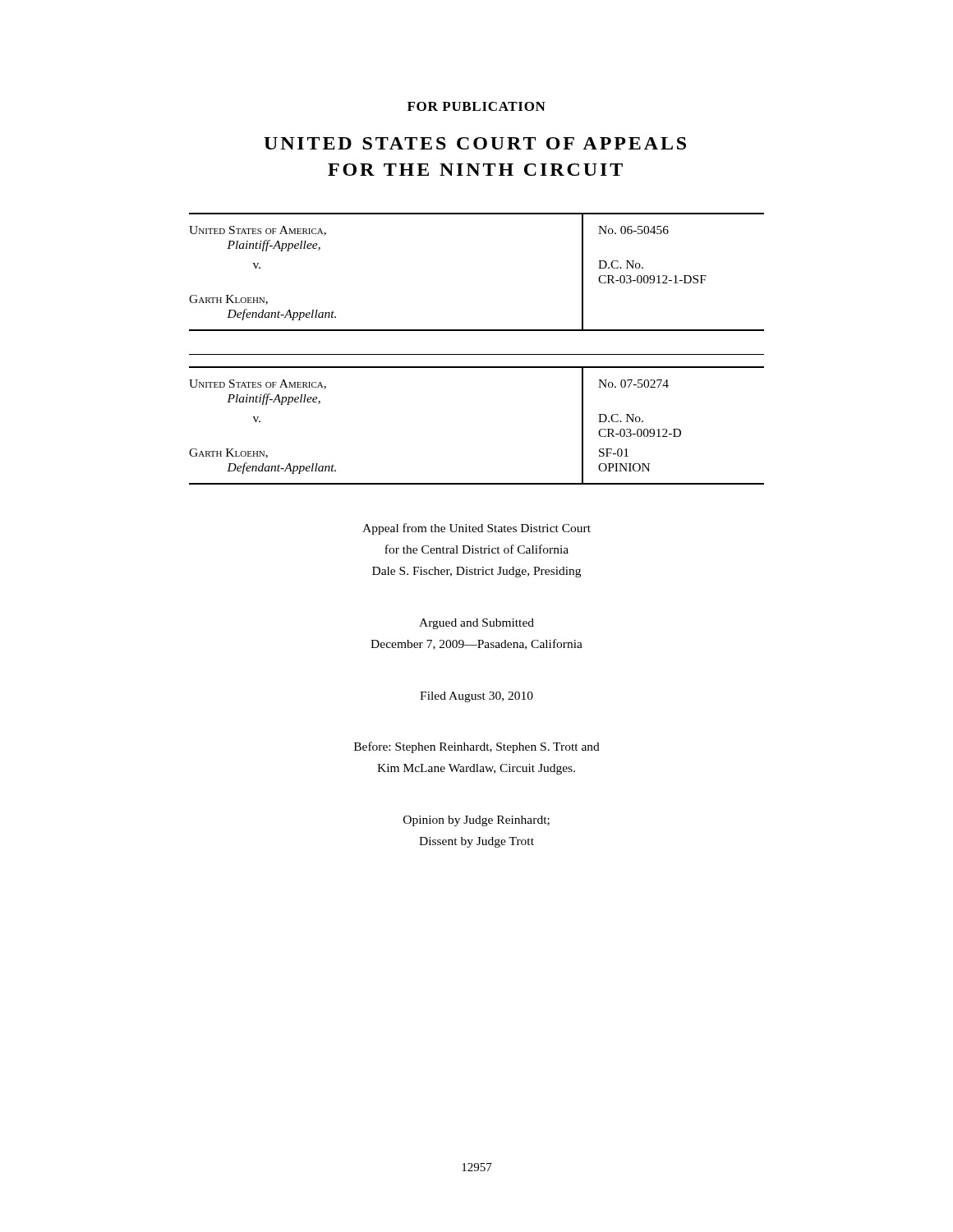Point to the text block starting "Opinion by Judge Reinhardt; Dissent by Judge Trott"
Viewport: 953px width, 1232px height.
coord(476,830)
